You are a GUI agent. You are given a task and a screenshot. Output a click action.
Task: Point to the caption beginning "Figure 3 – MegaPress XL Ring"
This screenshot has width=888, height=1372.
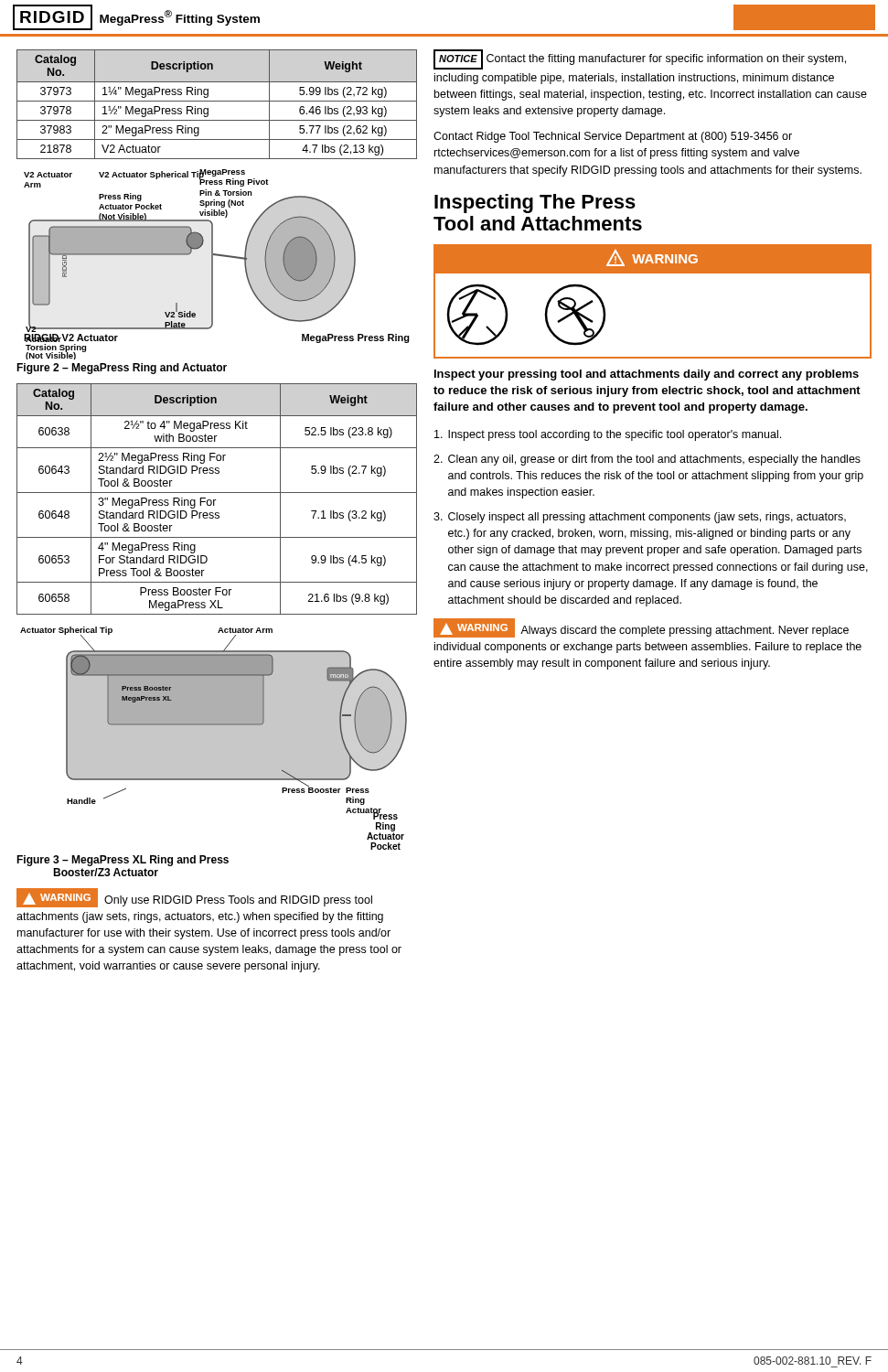point(123,866)
